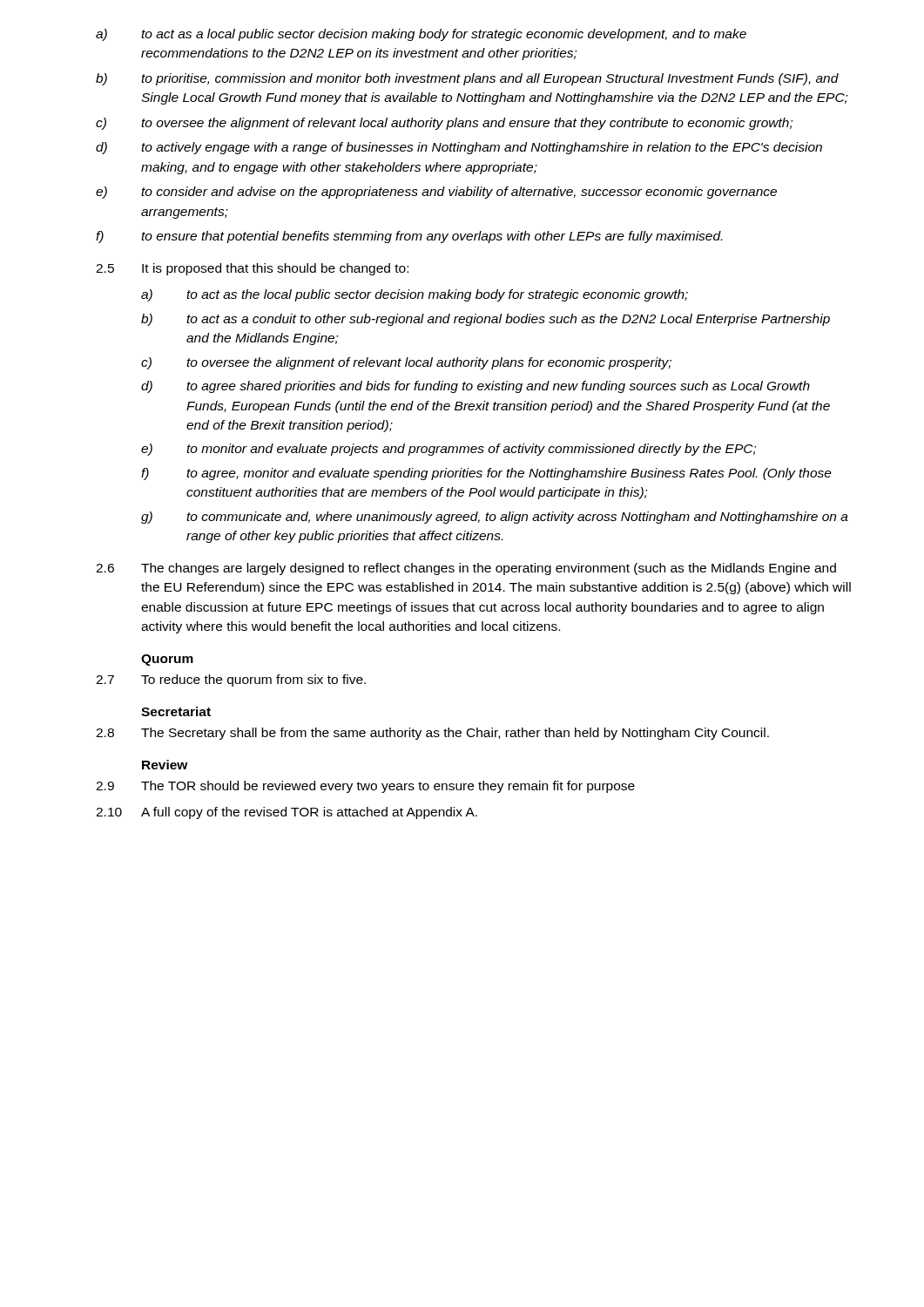Click the passage that begins "7 To reduce the"
Viewport: 924px width, 1307px height.
tap(231, 681)
